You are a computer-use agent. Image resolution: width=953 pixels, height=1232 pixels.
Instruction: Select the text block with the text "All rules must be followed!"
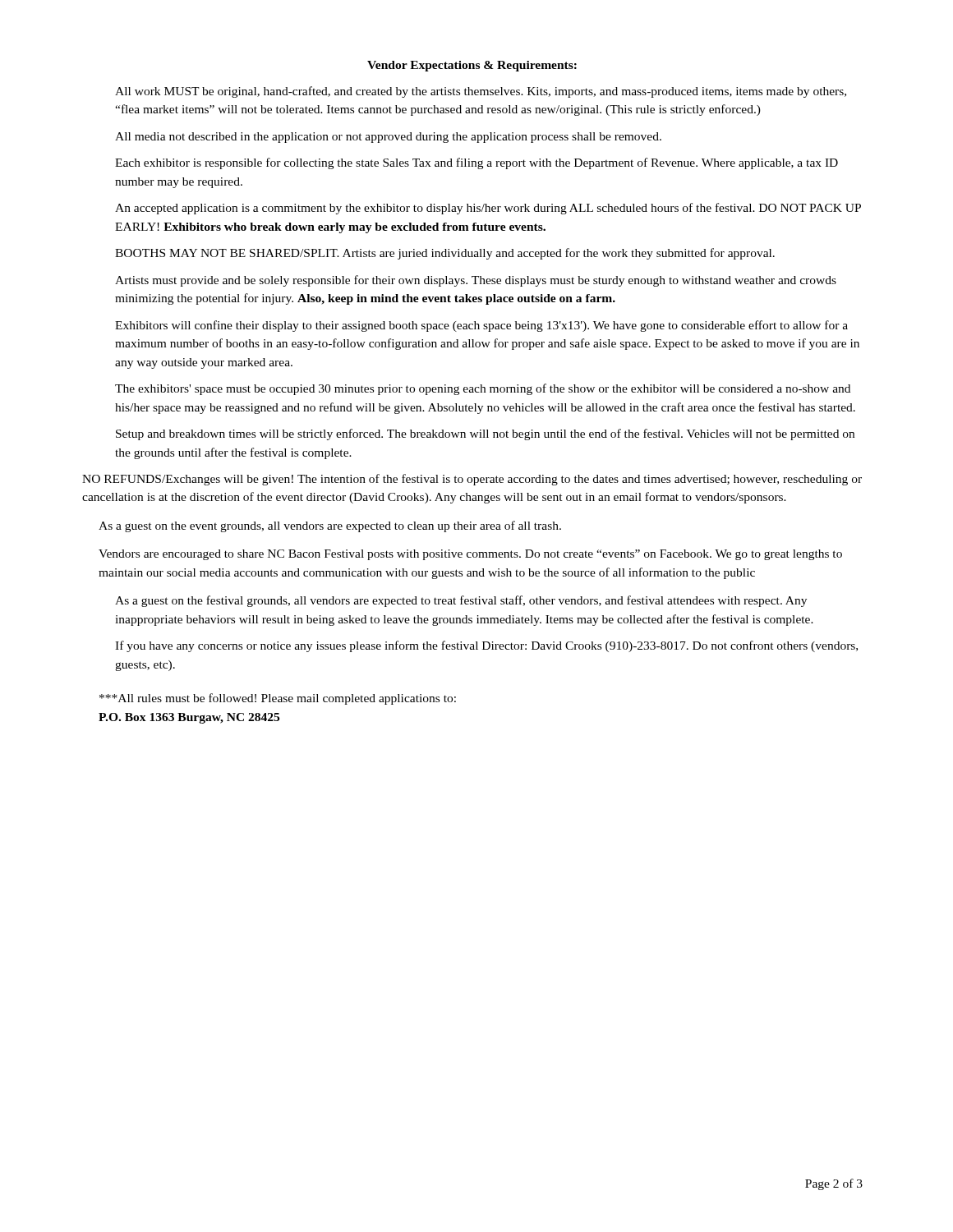(x=278, y=707)
